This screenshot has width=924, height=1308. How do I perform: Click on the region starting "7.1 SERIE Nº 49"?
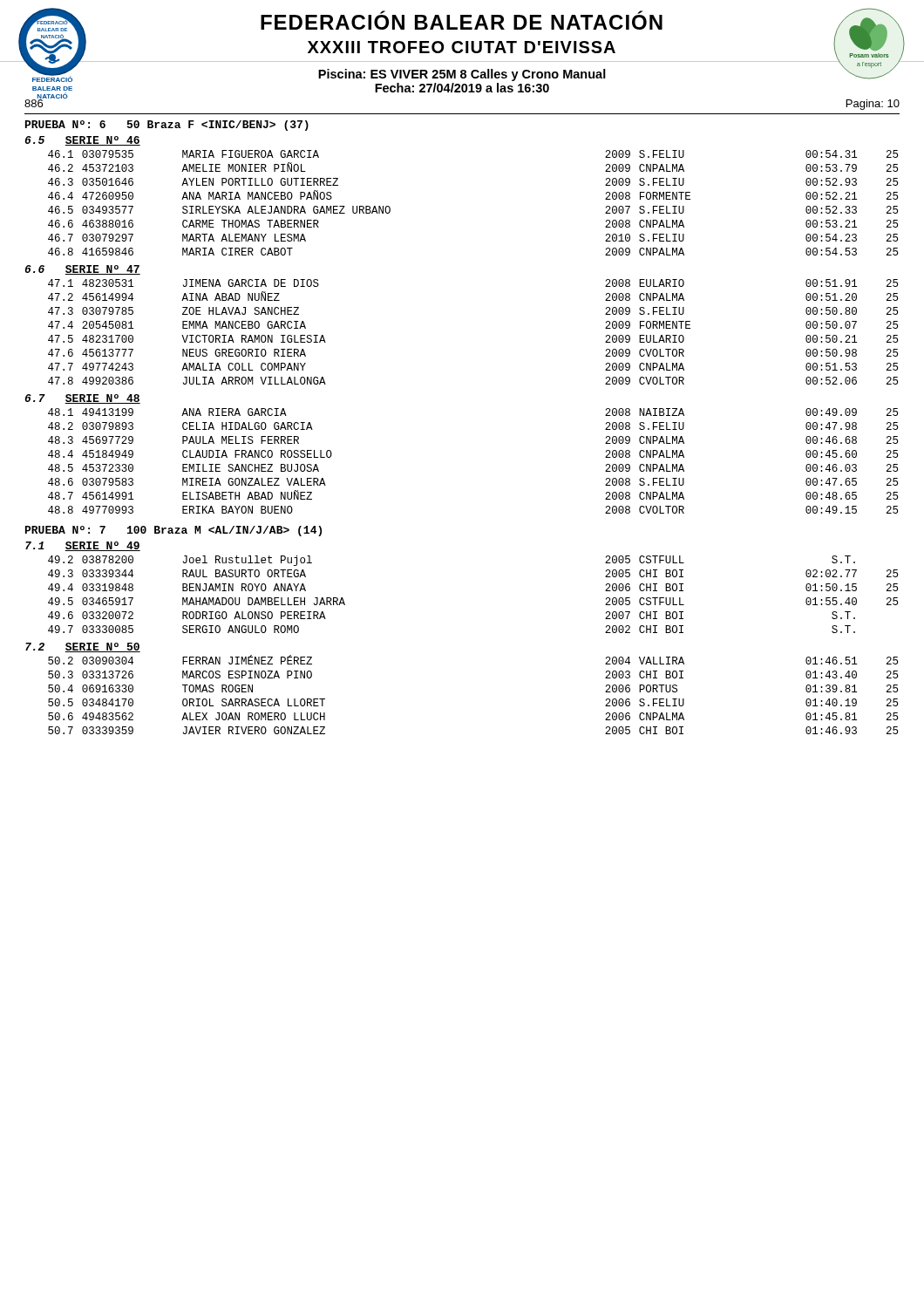click(82, 546)
